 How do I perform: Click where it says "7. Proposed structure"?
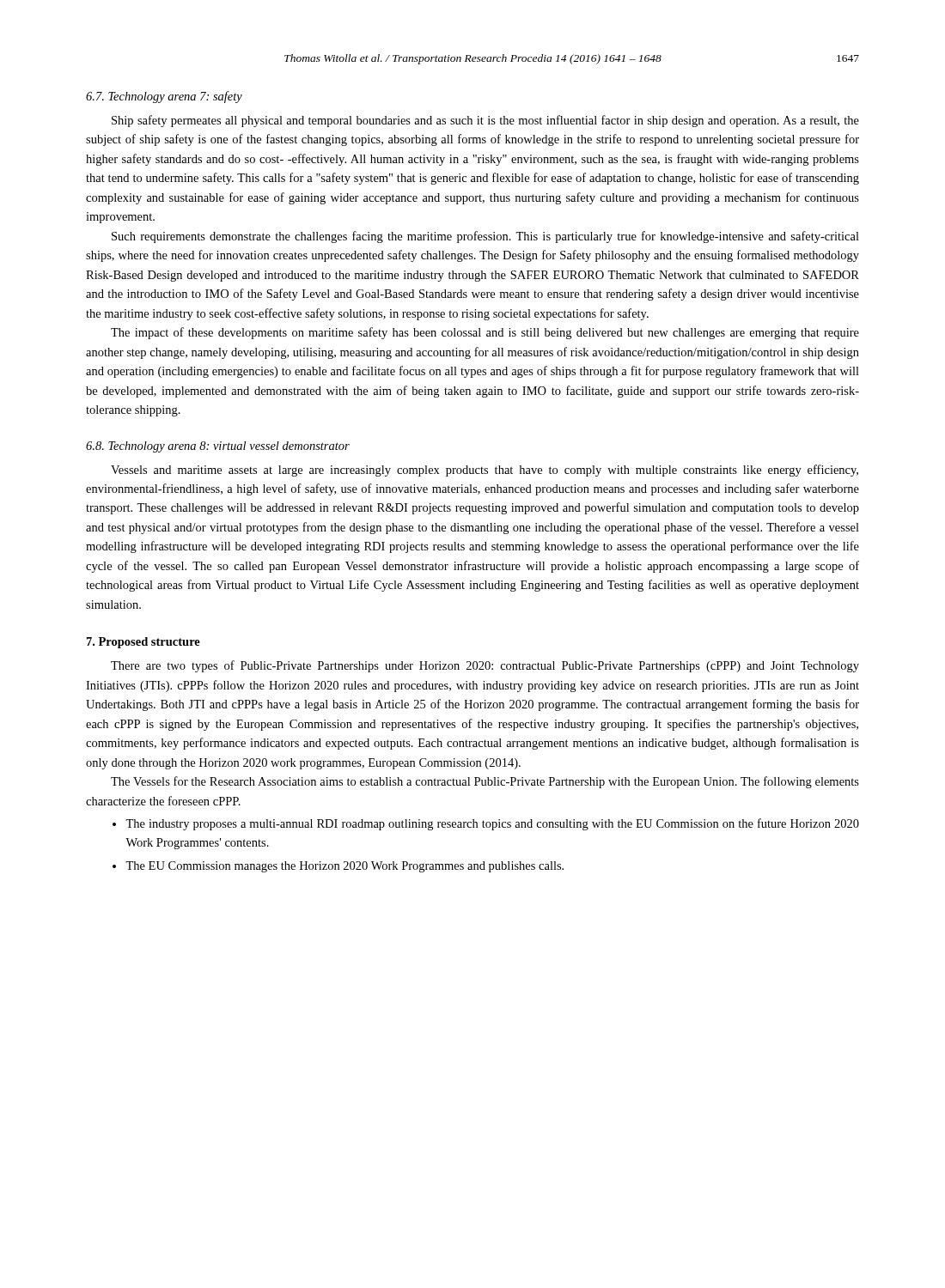(143, 642)
